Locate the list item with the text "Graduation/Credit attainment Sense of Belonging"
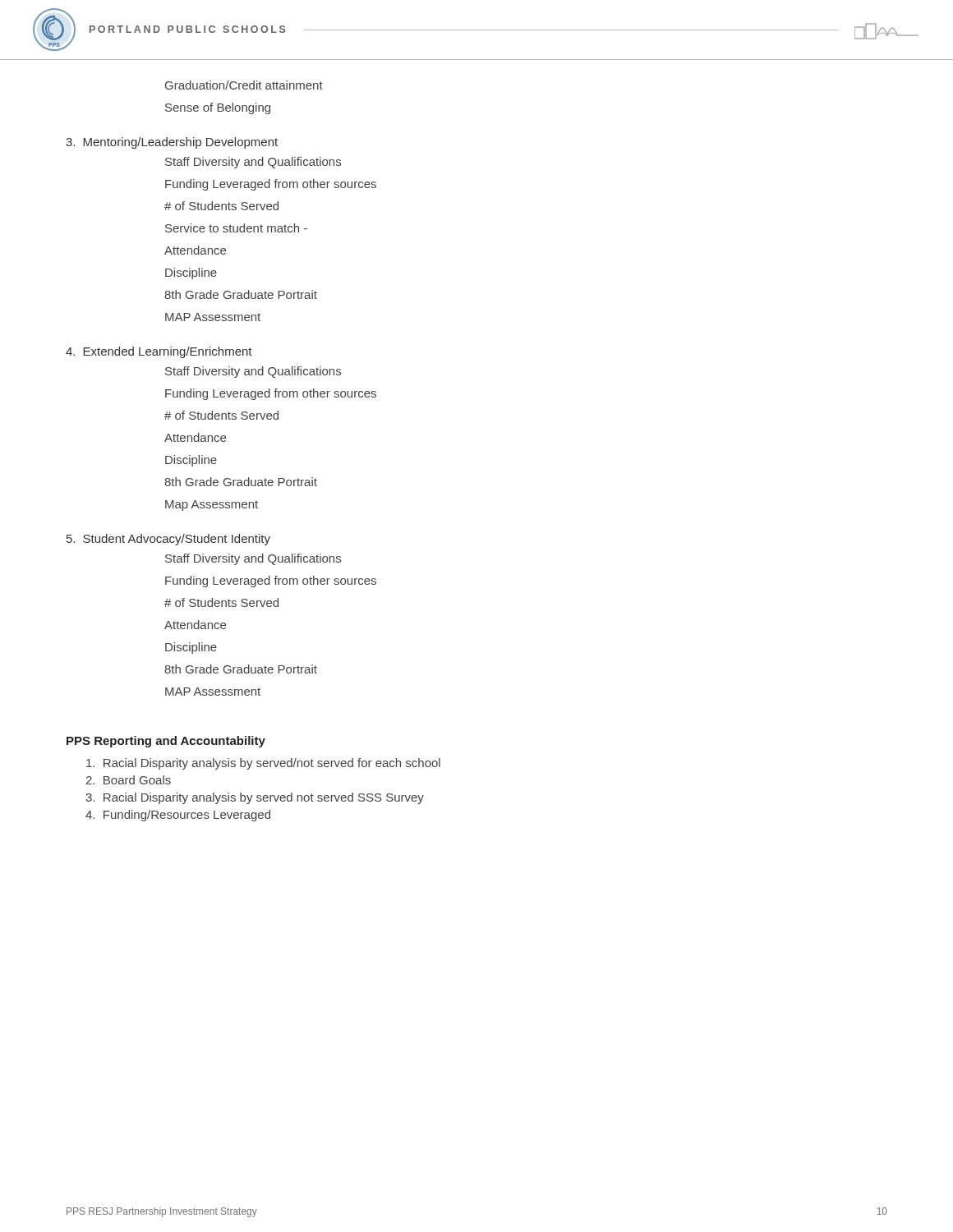Viewport: 953px width, 1232px height. pos(244,85)
